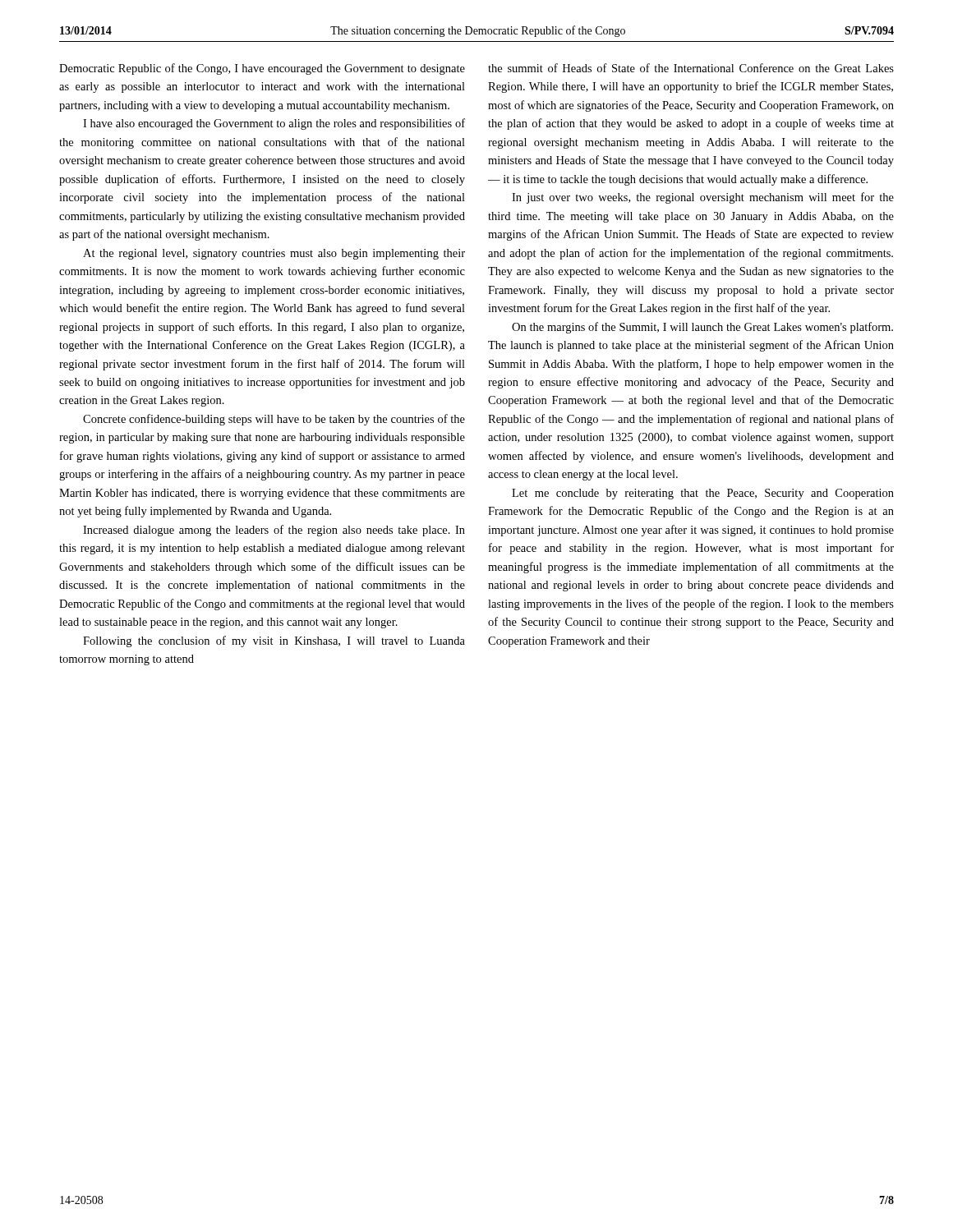The height and width of the screenshot is (1232, 953).
Task: Locate the block of text that opens with "Democratic Republic of the Congo, I have encouraged"
Action: click(262, 87)
